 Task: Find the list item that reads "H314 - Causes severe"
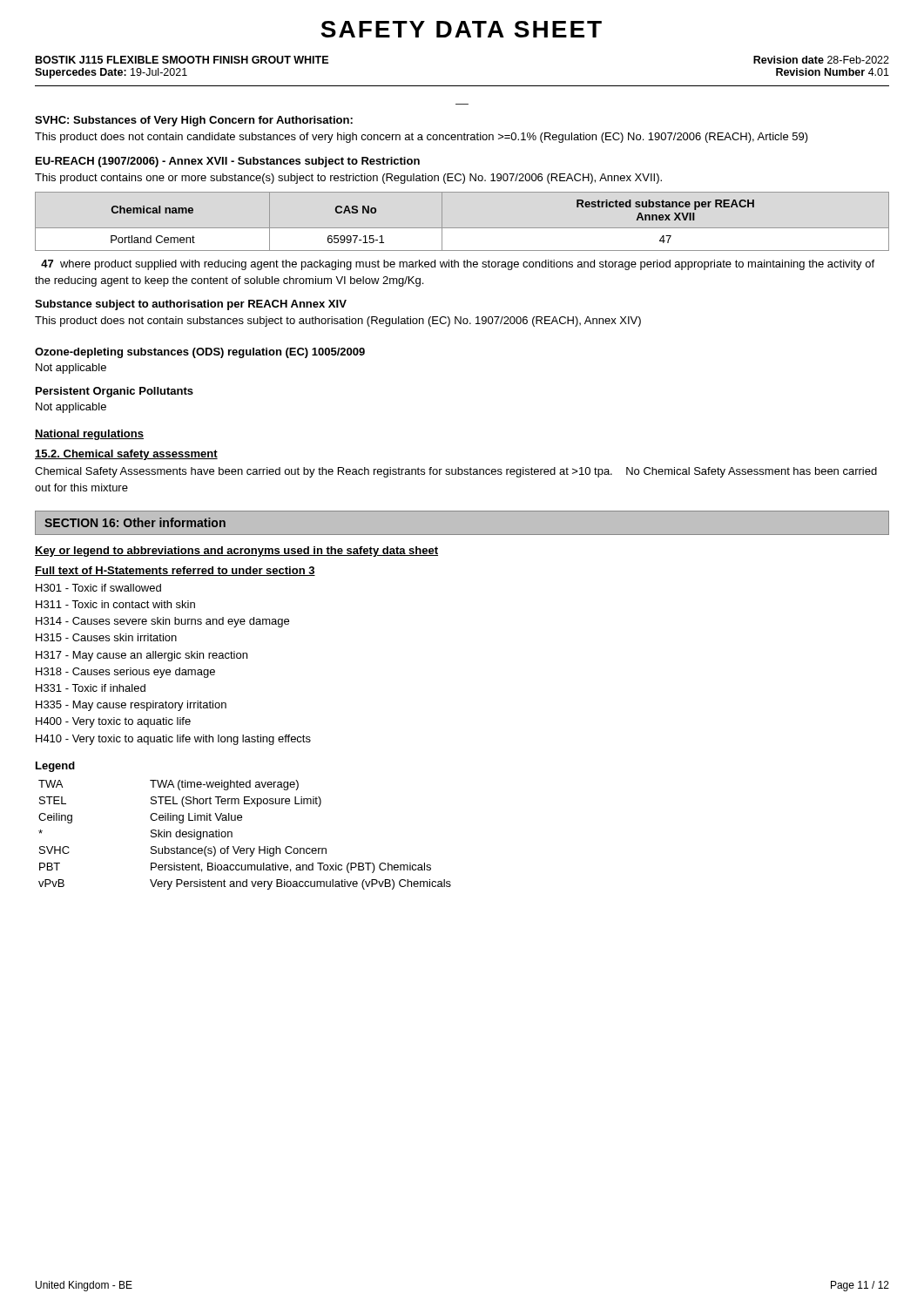coord(162,621)
